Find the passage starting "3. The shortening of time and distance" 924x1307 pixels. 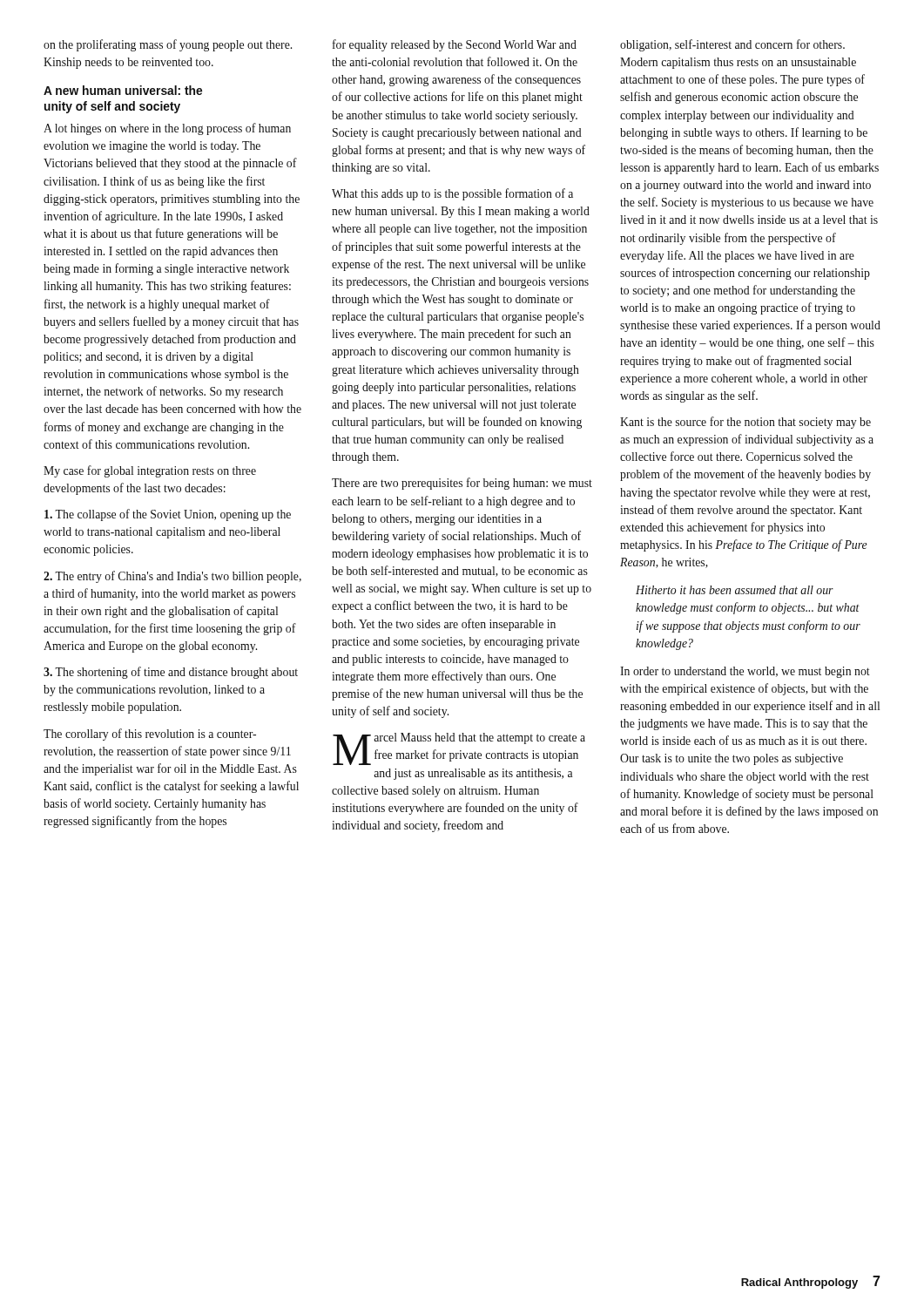(174, 690)
